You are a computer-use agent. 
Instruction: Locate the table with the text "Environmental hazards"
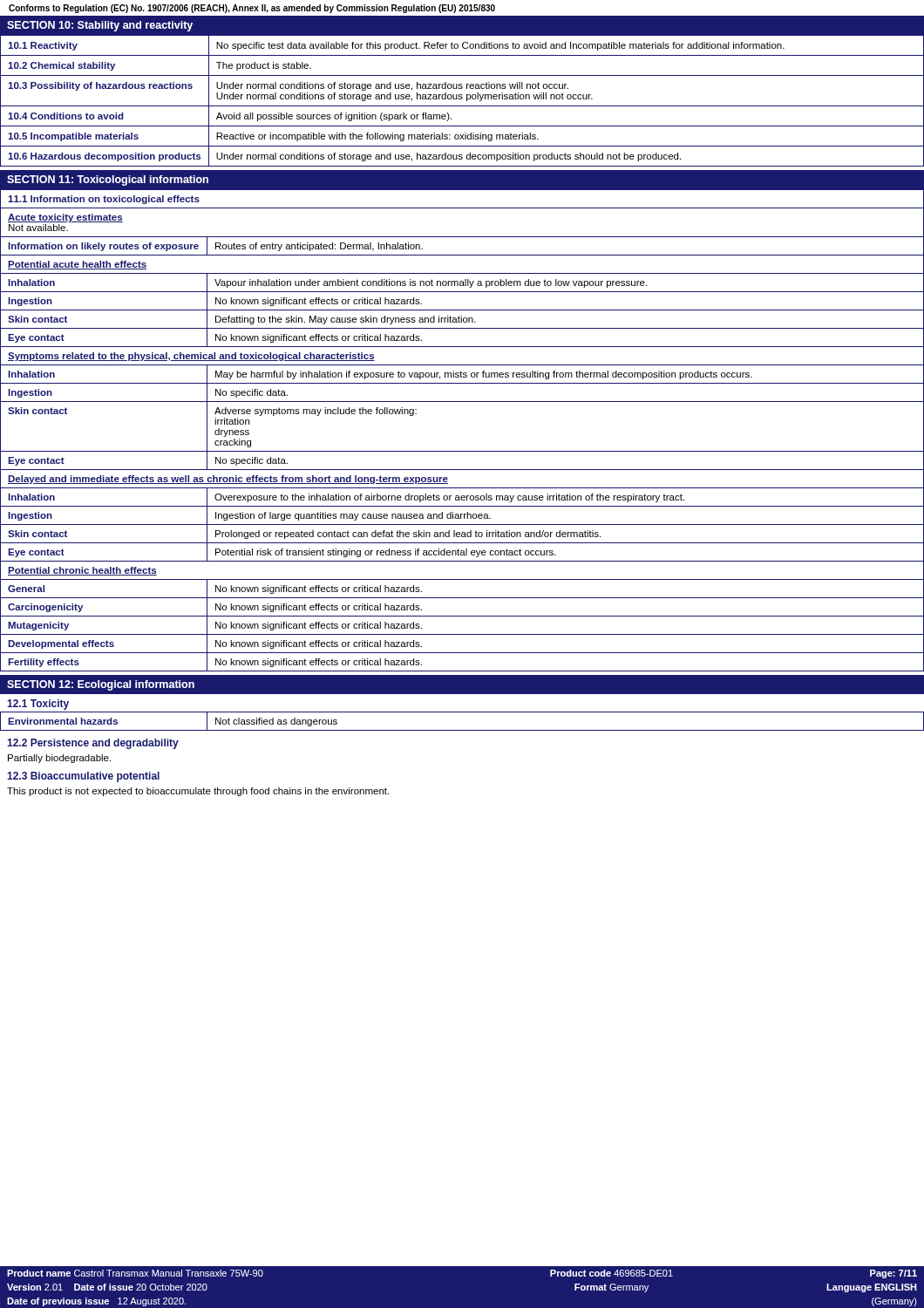[x=462, y=721]
